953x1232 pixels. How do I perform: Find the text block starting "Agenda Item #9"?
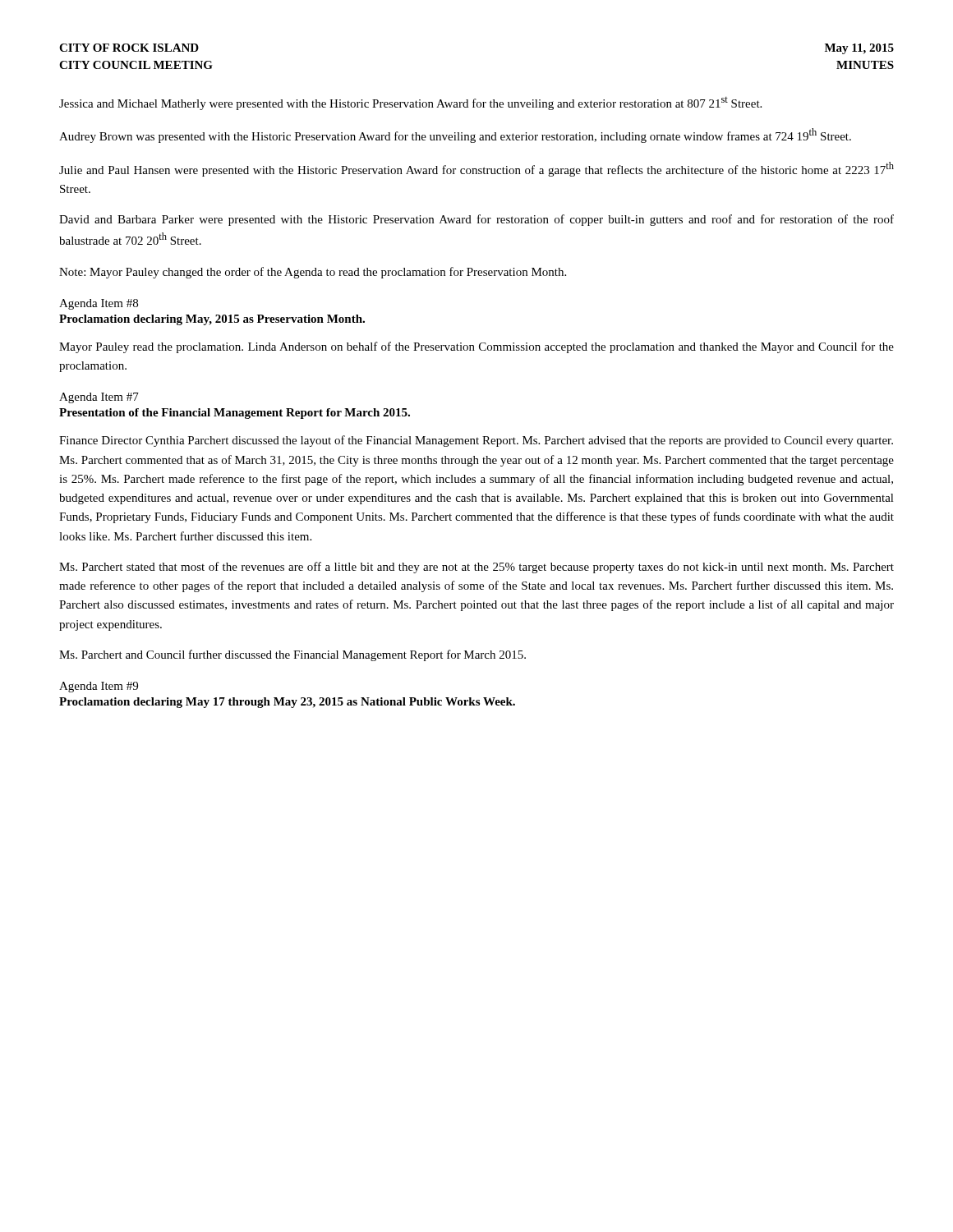click(99, 686)
